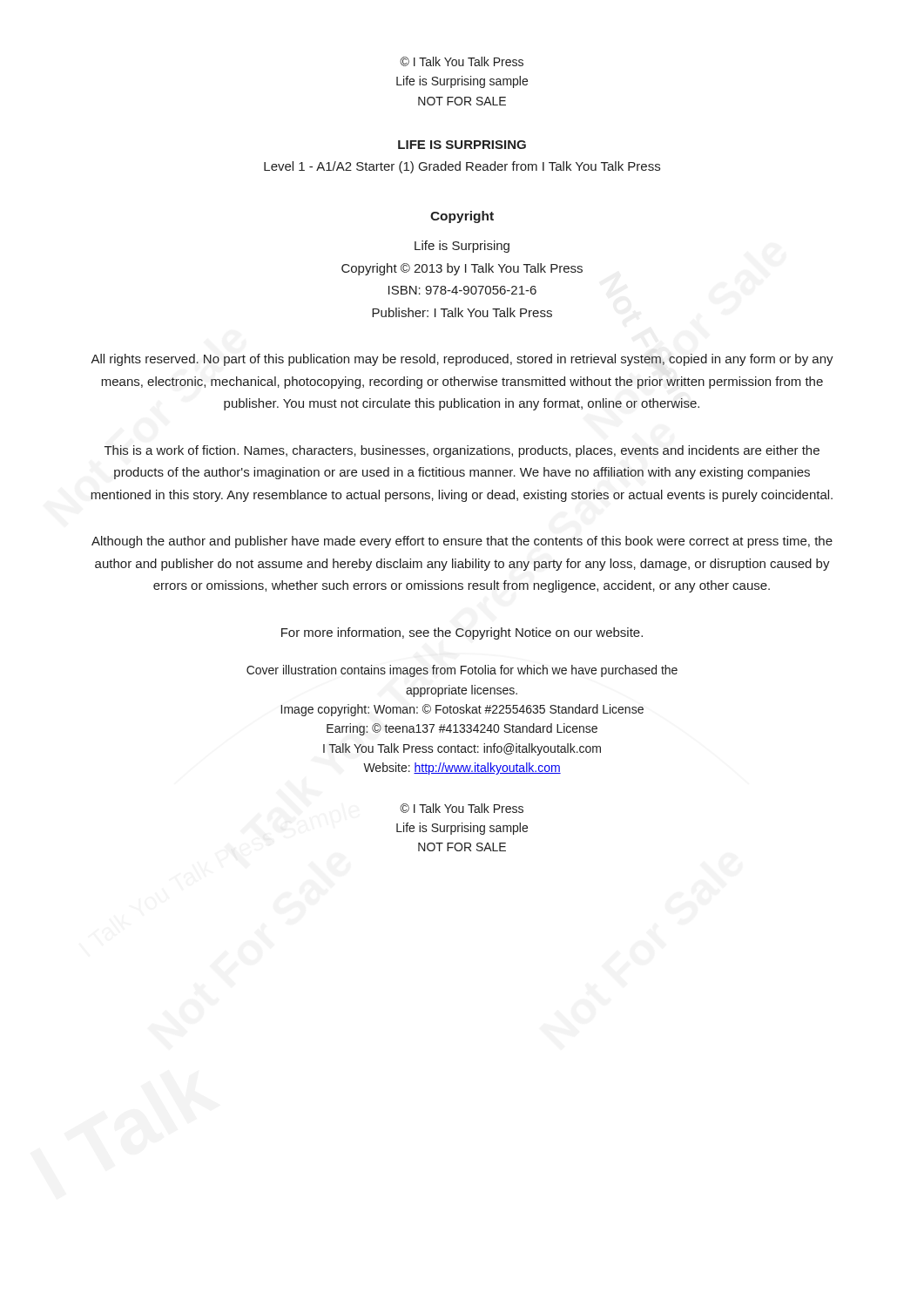924x1307 pixels.
Task: Where does it say "LIFE IS SURPRISING"?
Action: 462,144
